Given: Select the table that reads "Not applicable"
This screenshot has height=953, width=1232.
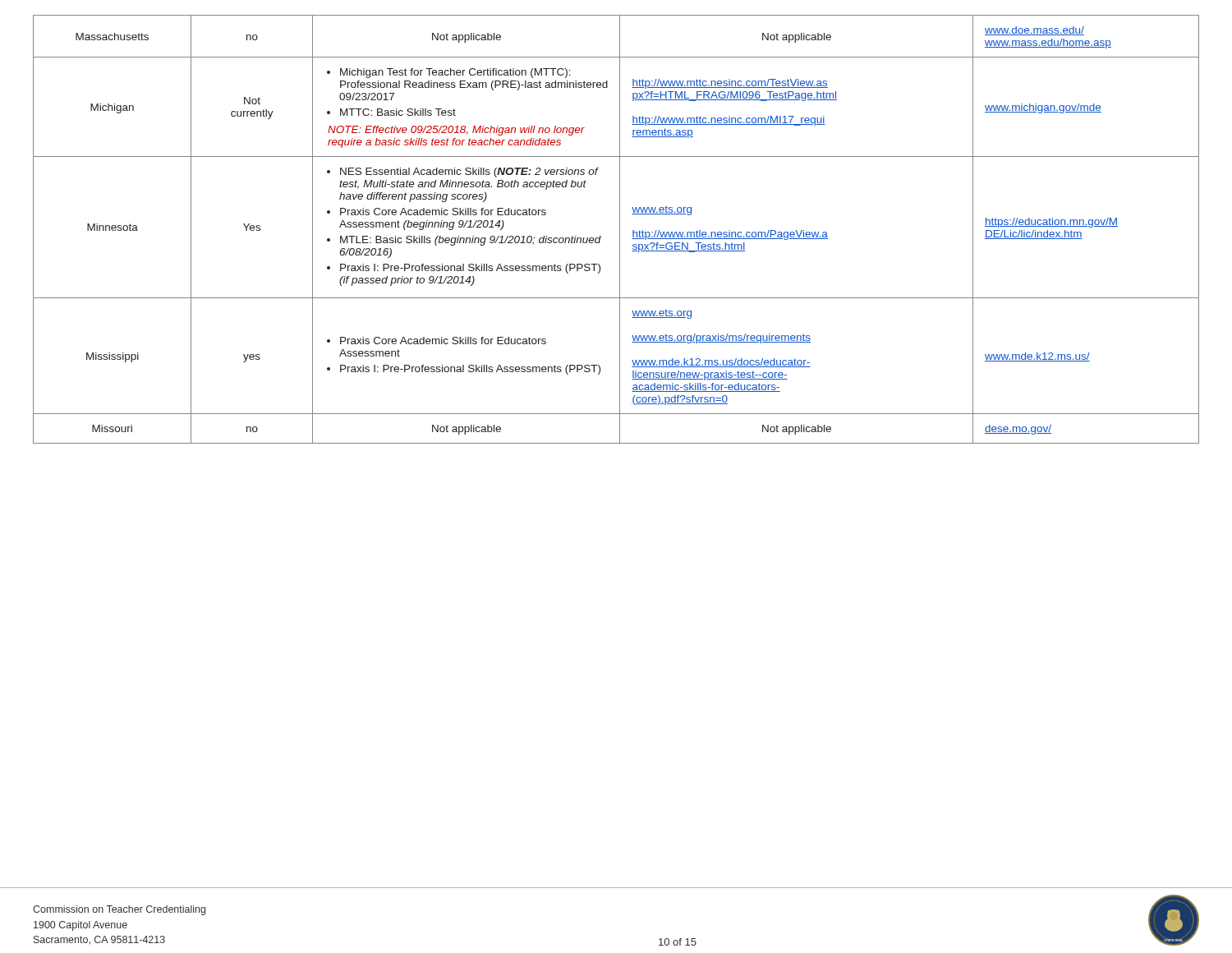Looking at the screenshot, I should (x=616, y=229).
